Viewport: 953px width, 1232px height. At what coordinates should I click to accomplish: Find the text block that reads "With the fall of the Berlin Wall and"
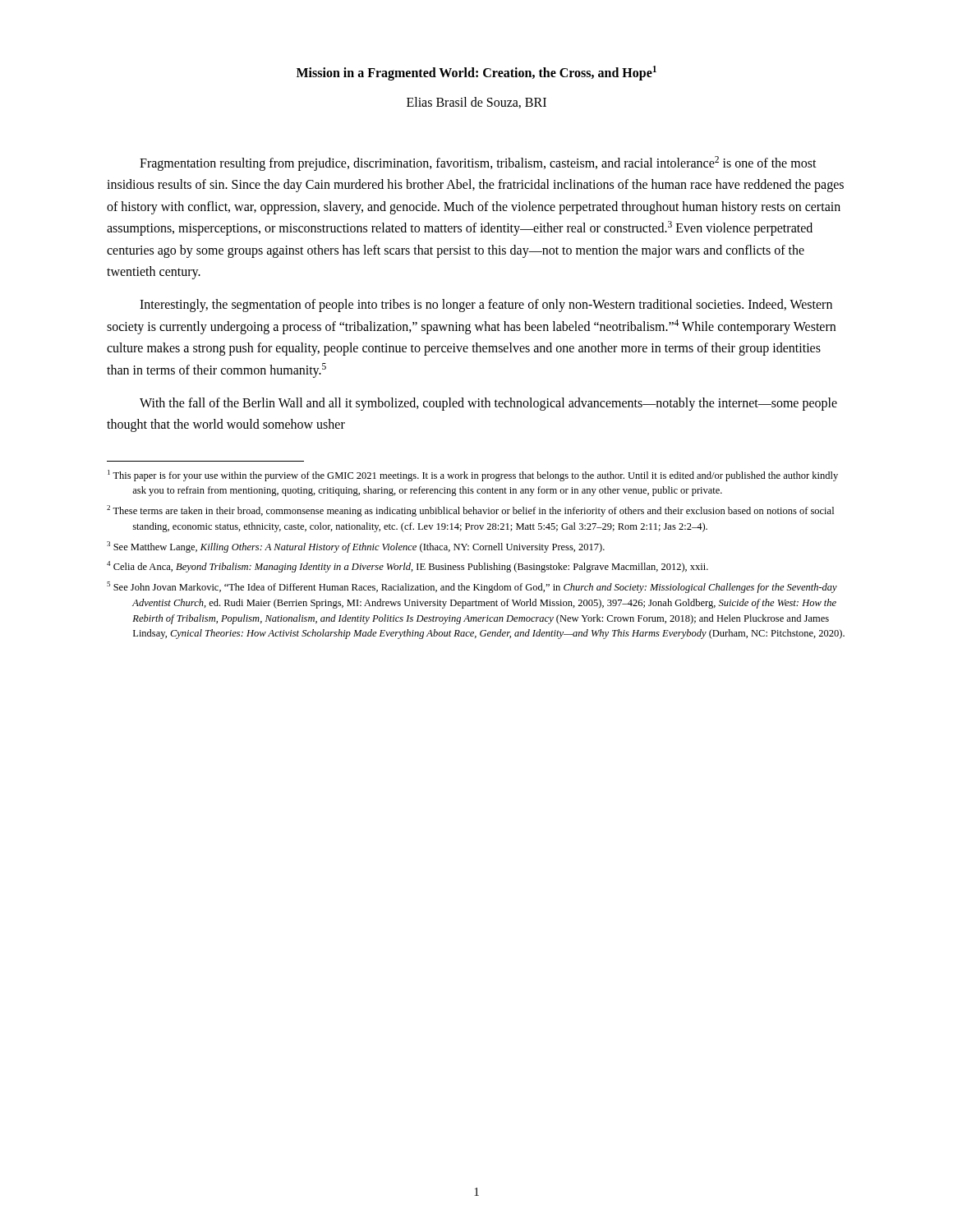click(476, 414)
